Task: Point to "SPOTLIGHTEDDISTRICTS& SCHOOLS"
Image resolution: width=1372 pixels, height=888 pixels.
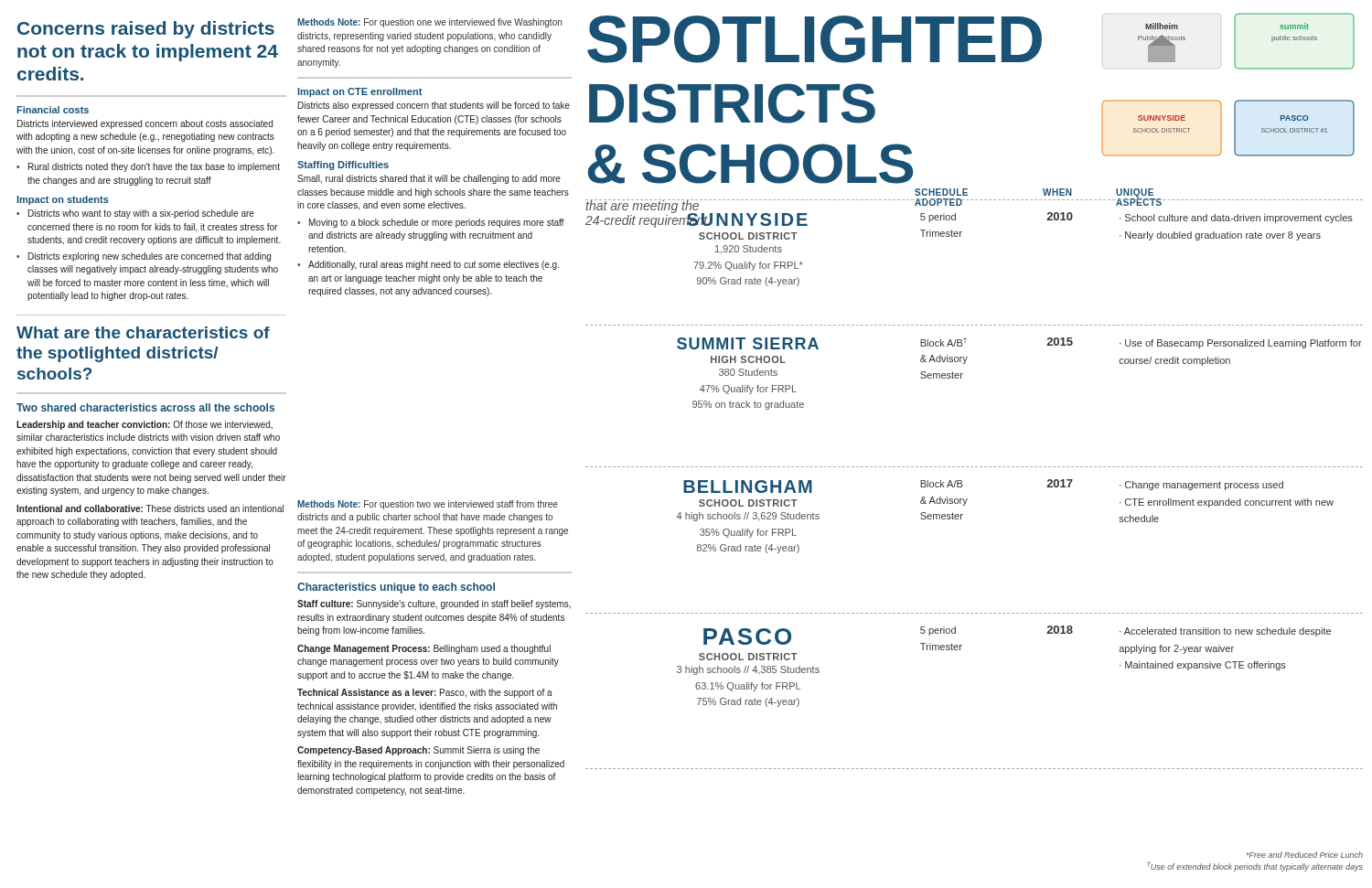Action: pos(815,100)
